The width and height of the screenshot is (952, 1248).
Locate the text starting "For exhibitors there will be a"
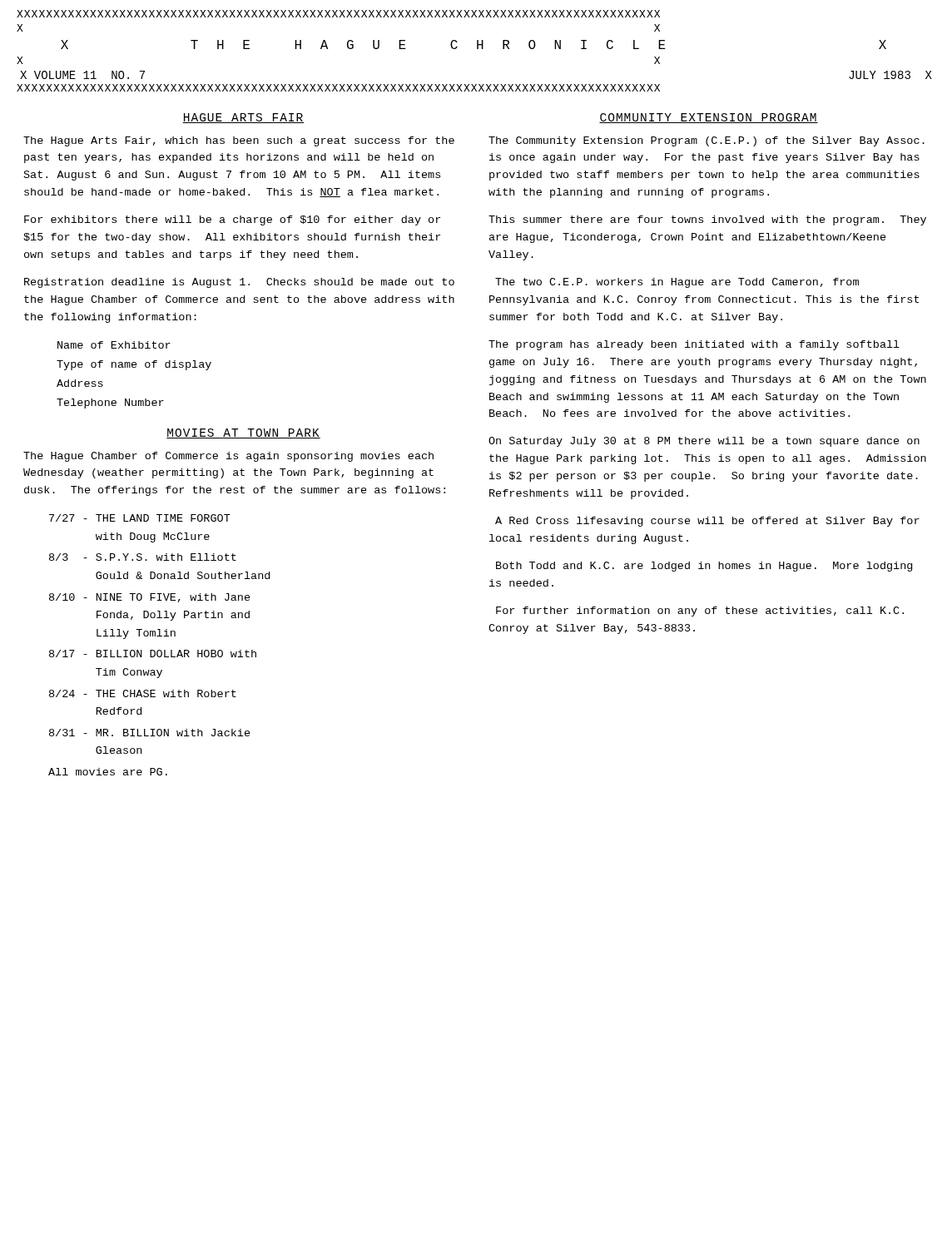[232, 238]
